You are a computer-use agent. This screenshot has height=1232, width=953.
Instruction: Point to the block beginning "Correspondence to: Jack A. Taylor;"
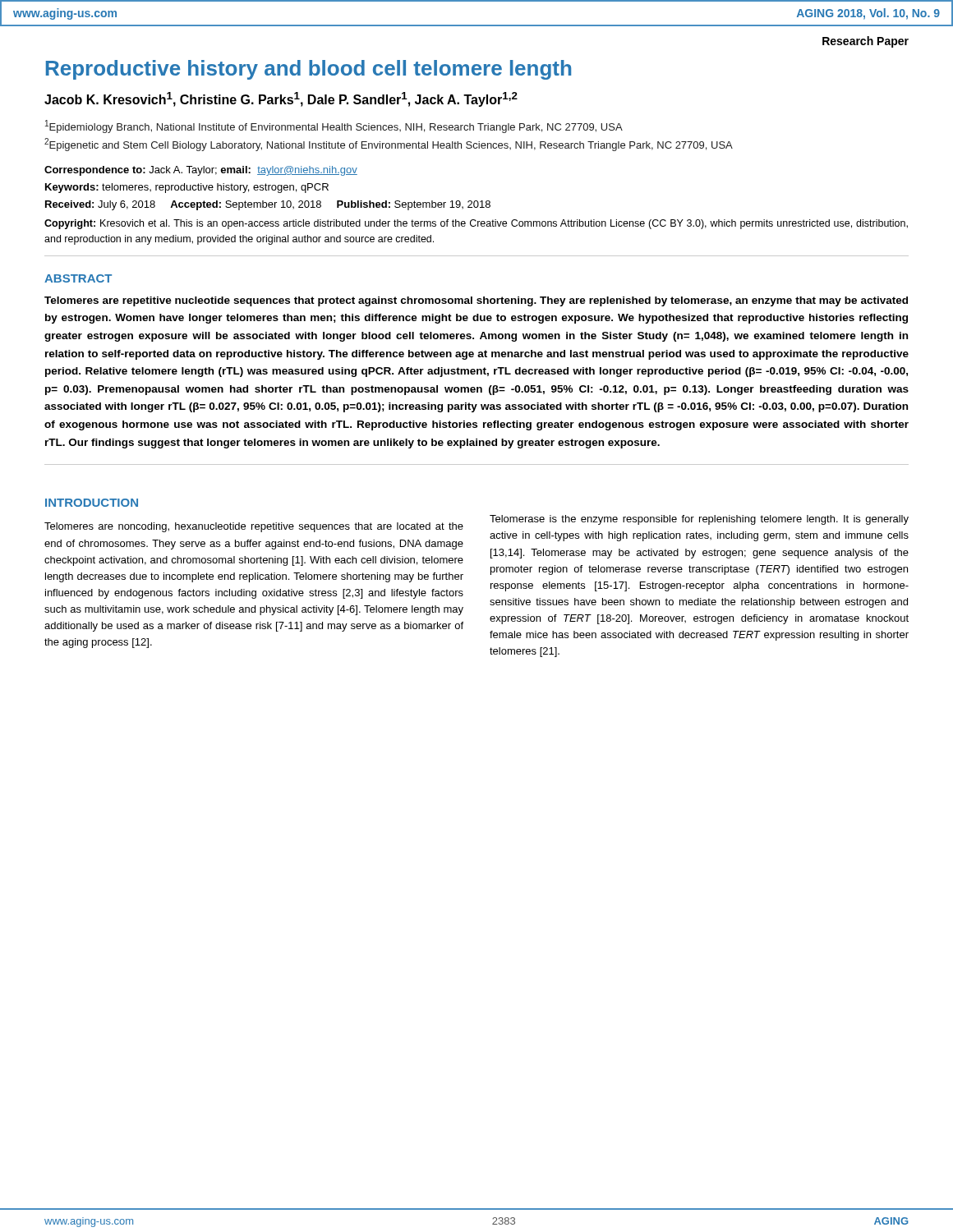tap(268, 187)
